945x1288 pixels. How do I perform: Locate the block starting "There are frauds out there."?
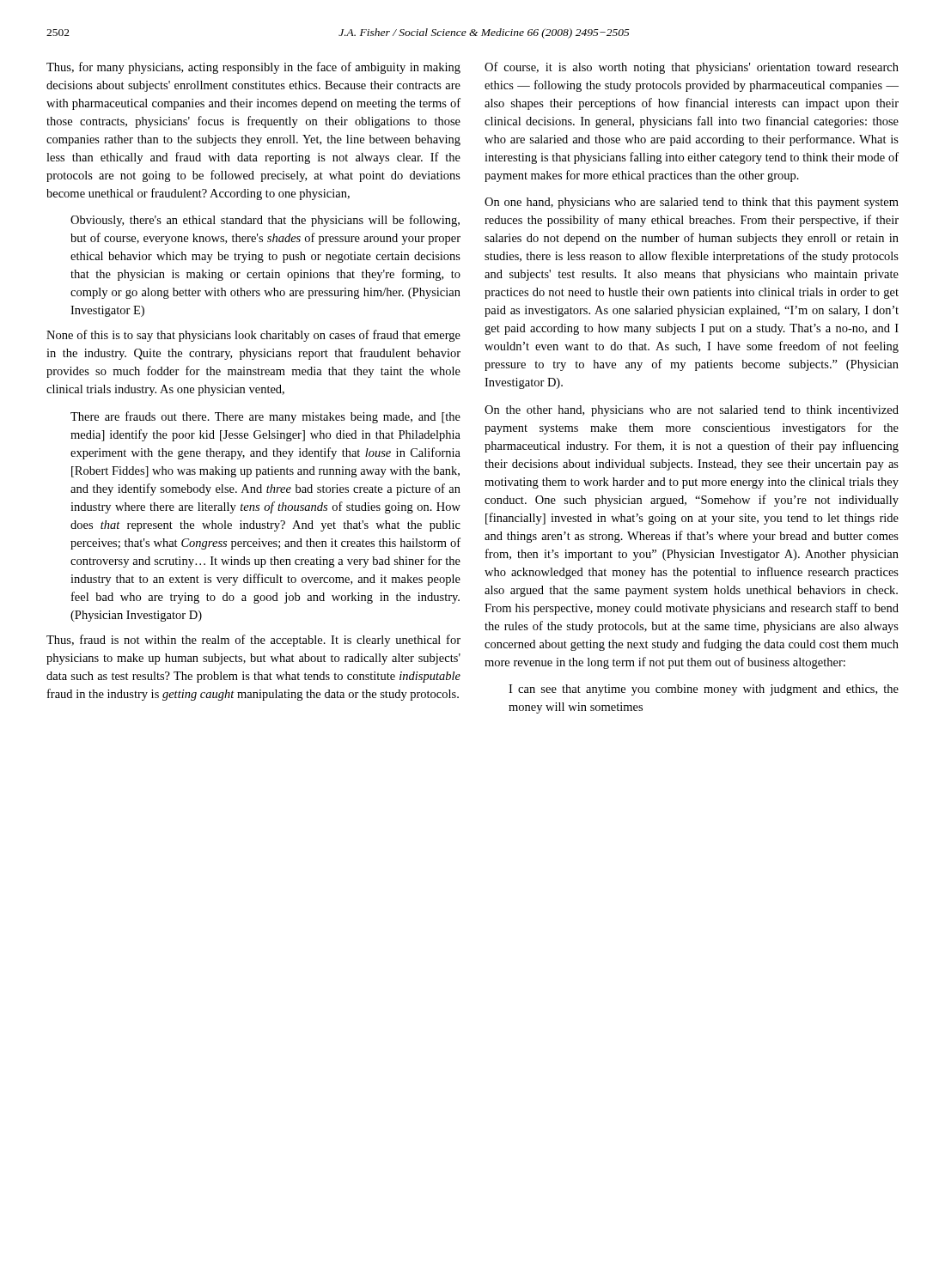[265, 516]
